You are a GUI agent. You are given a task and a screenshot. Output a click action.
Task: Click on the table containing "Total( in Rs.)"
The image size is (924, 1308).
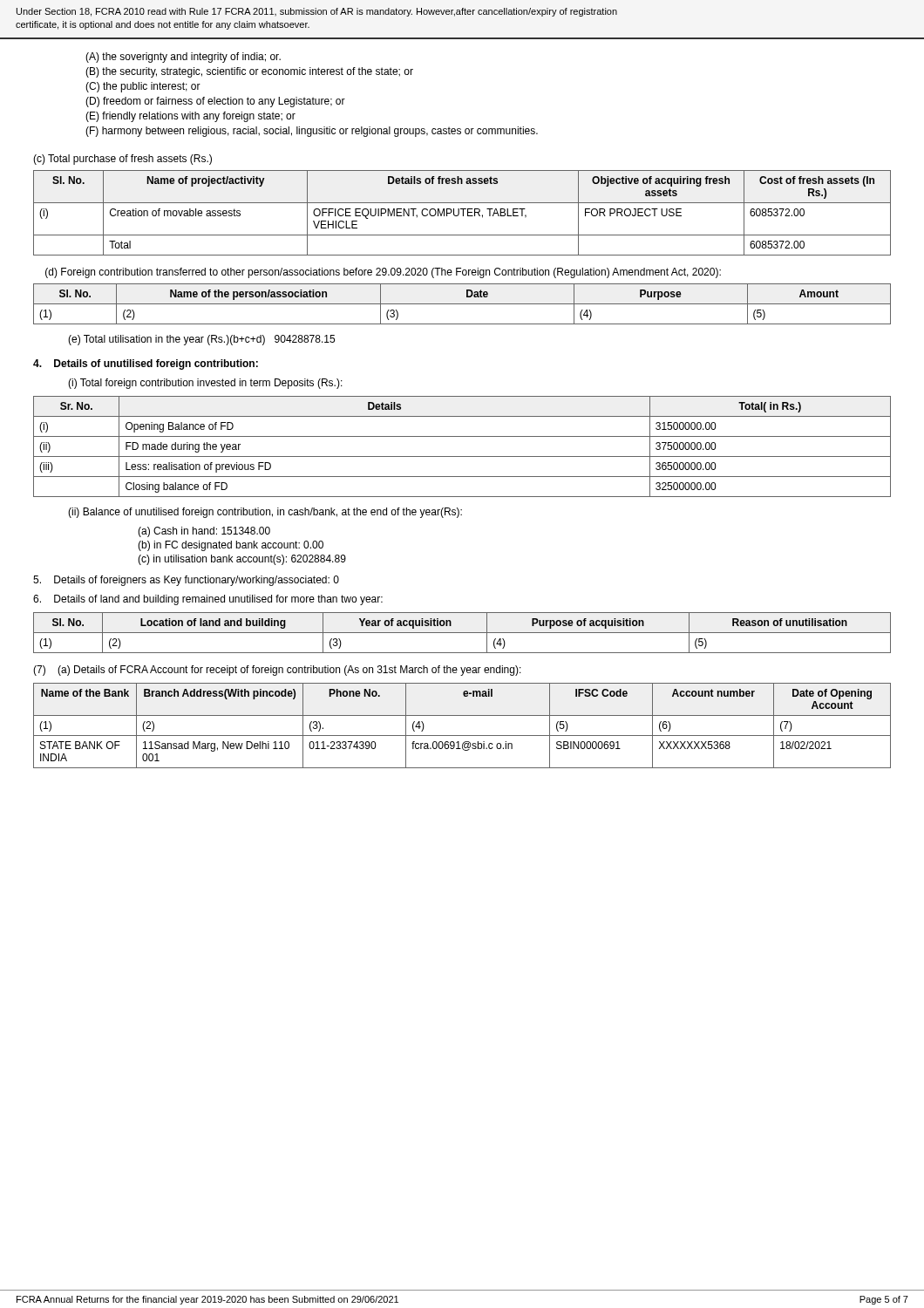[462, 446]
